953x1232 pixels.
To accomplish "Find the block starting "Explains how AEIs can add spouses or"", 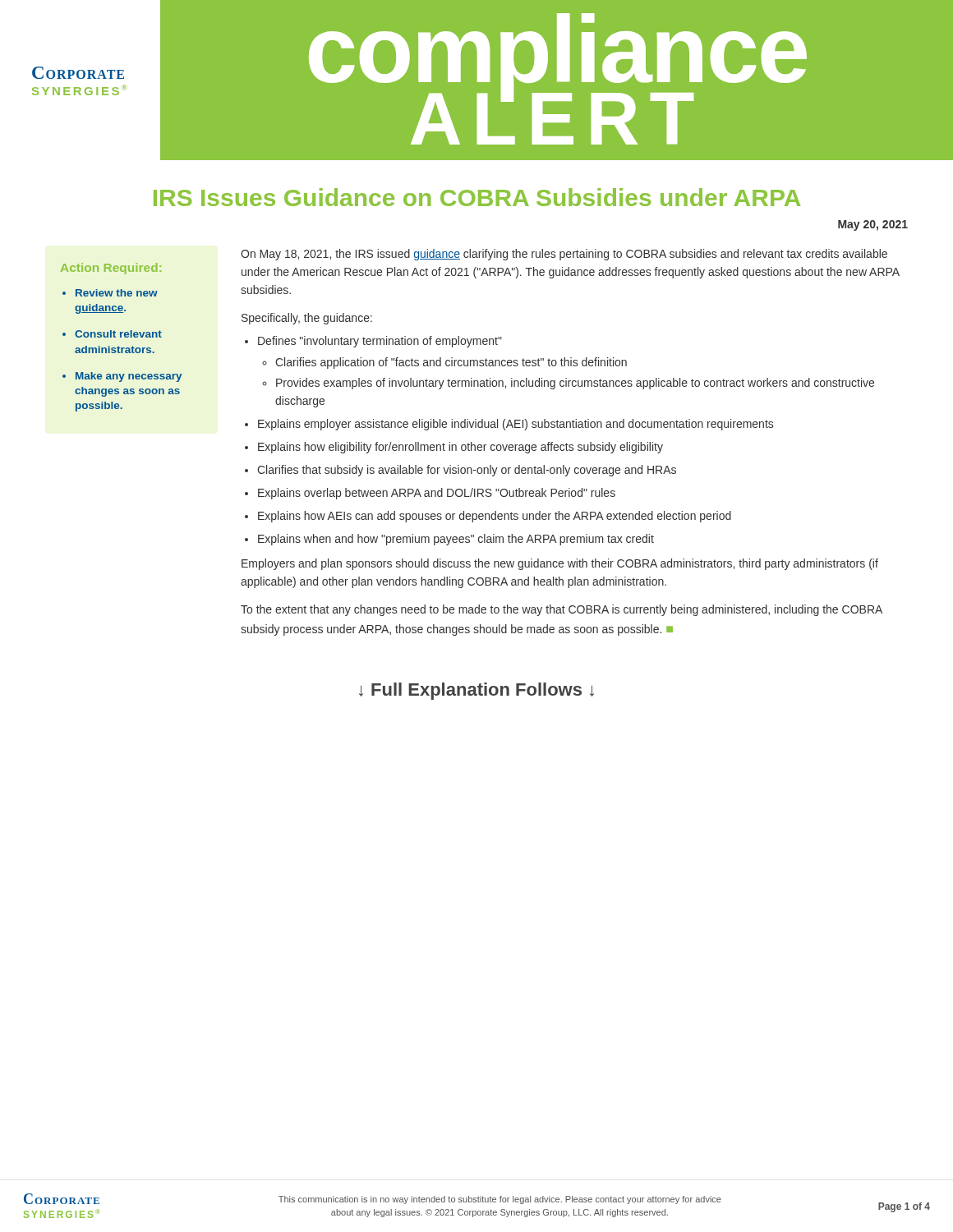I will [494, 516].
